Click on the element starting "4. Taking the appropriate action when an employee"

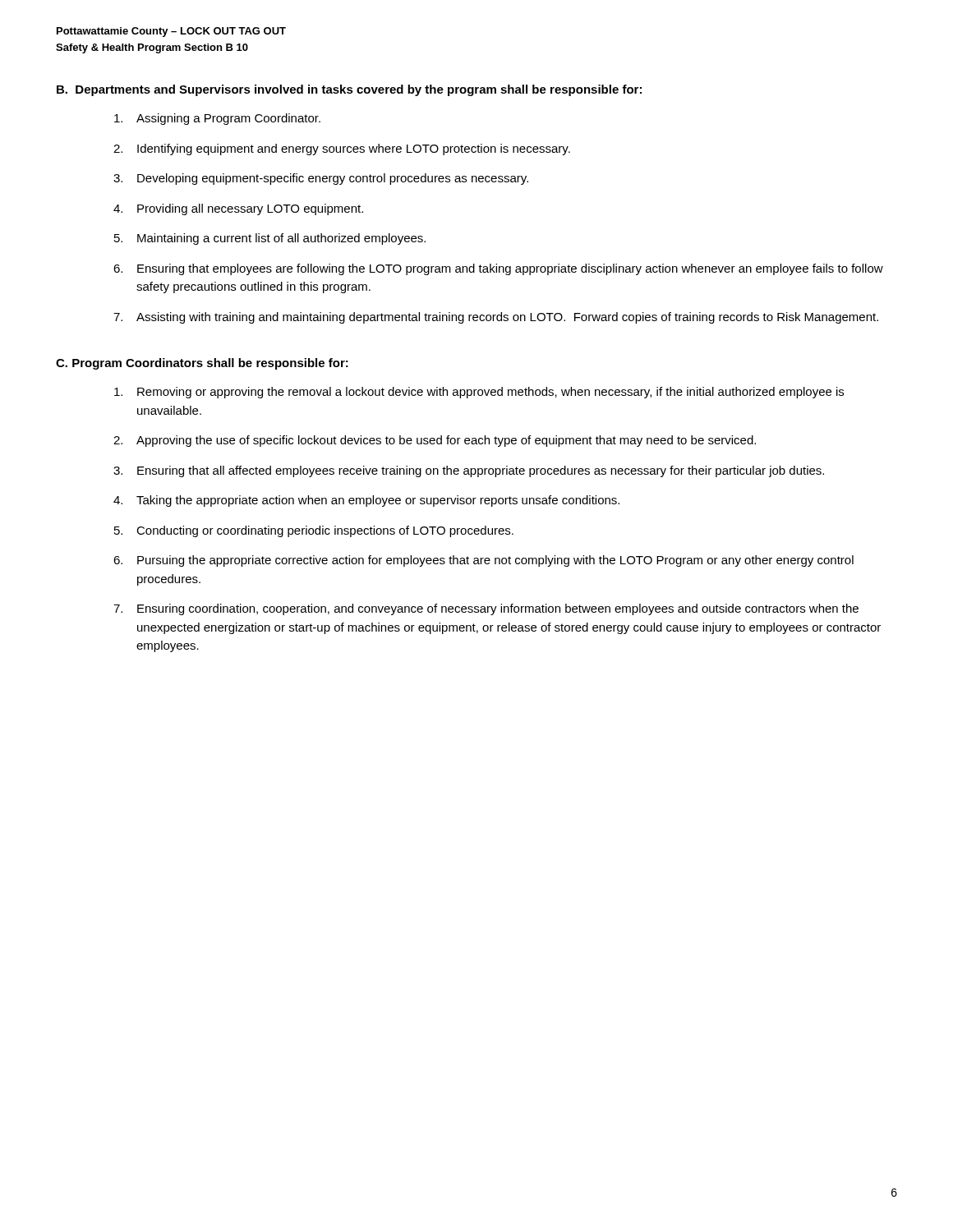point(505,500)
